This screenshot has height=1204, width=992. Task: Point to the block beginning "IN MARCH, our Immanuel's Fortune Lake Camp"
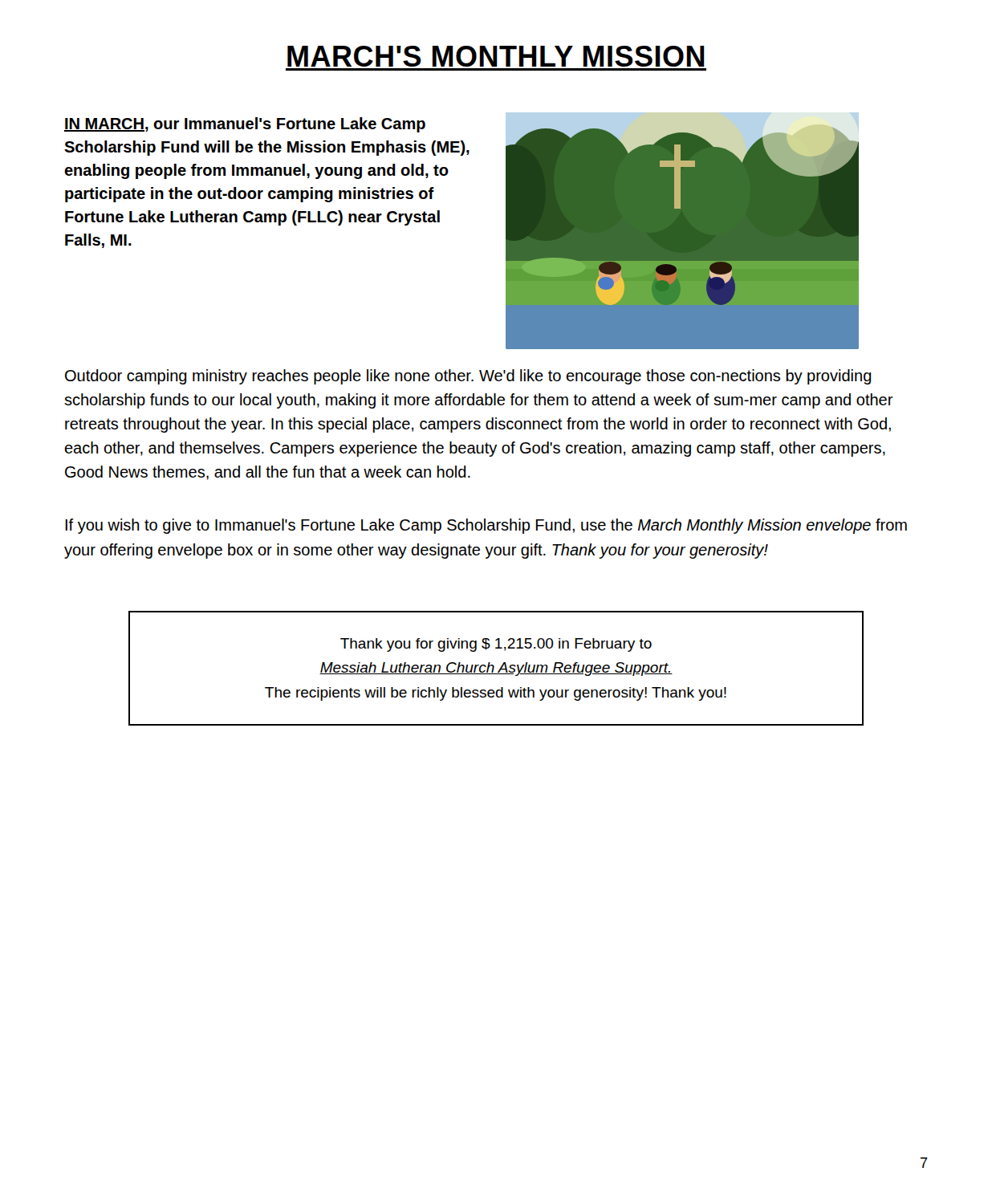click(267, 182)
